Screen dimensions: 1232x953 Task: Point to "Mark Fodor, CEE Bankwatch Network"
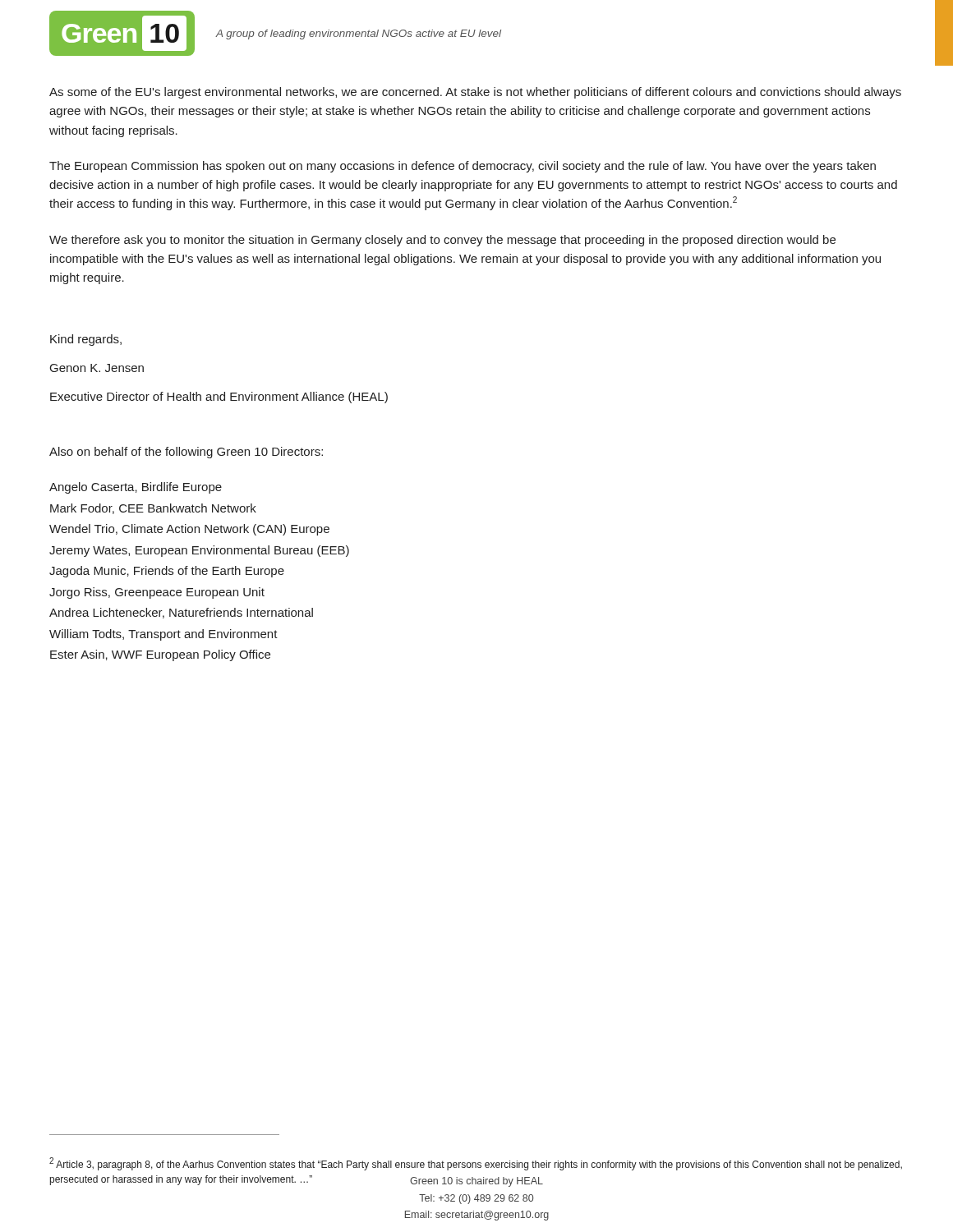[x=153, y=508]
